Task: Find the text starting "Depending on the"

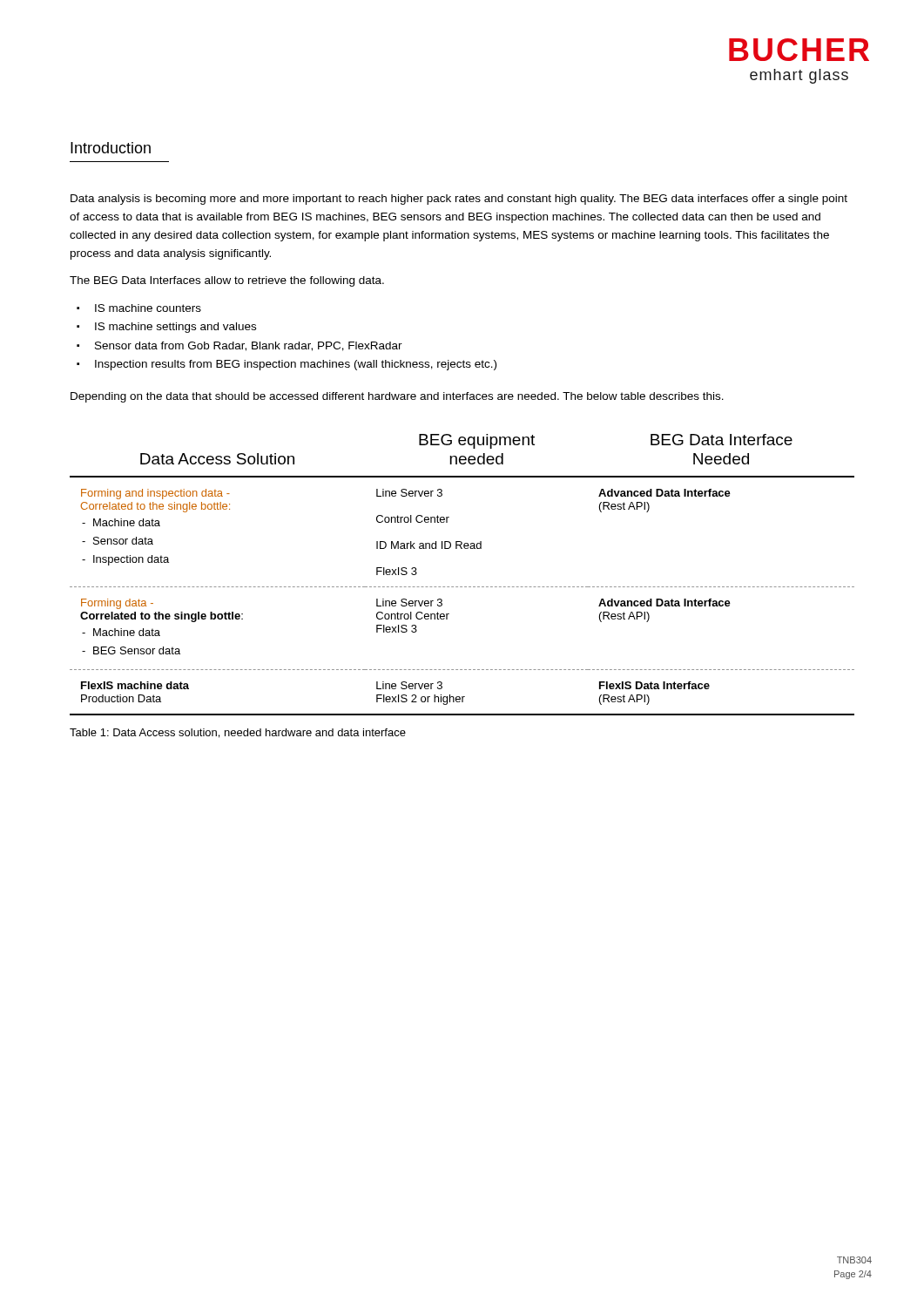Action: point(397,396)
